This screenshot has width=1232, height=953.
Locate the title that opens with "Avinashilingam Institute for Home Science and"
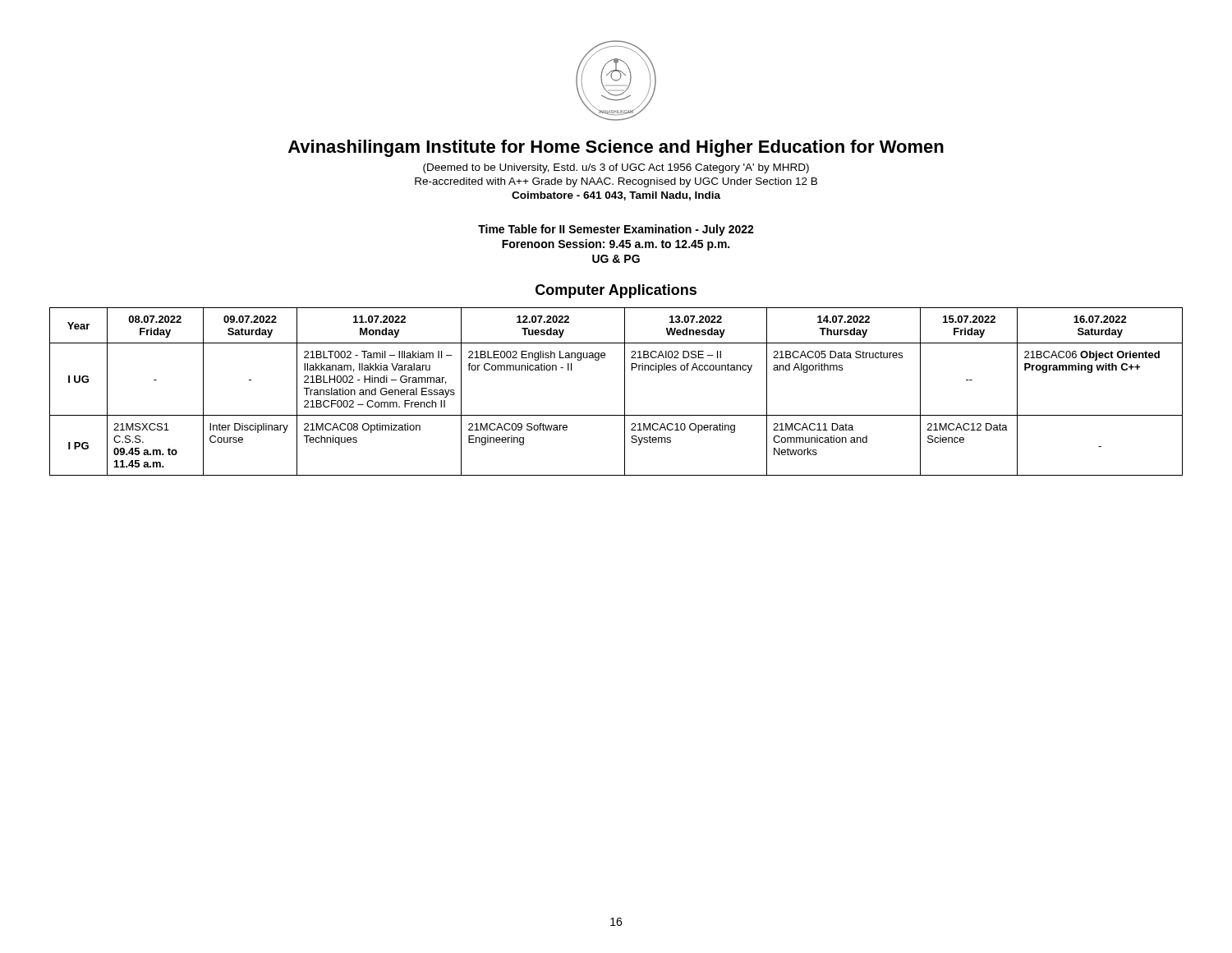(616, 169)
